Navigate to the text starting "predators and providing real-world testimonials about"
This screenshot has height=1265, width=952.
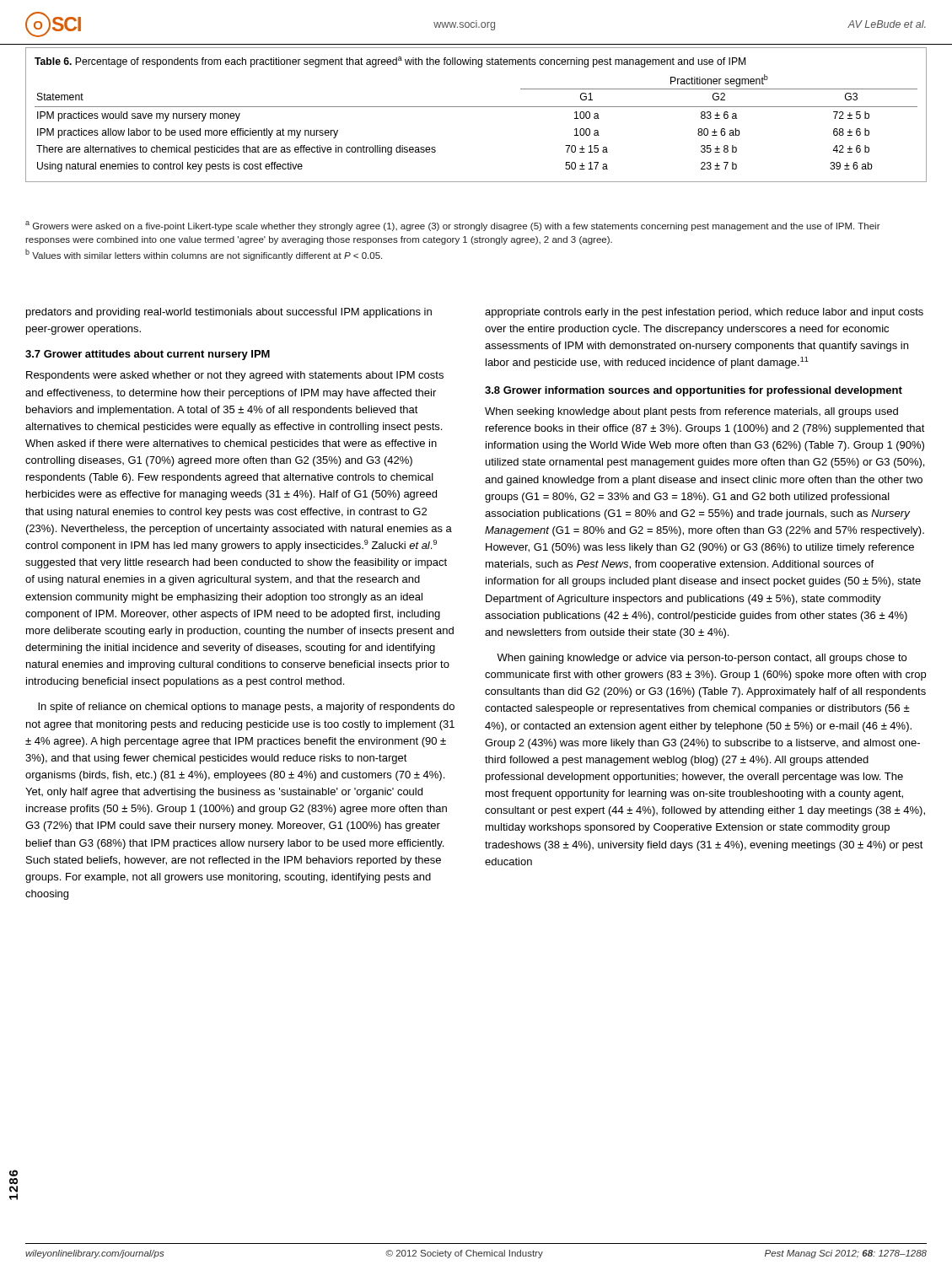tap(229, 320)
